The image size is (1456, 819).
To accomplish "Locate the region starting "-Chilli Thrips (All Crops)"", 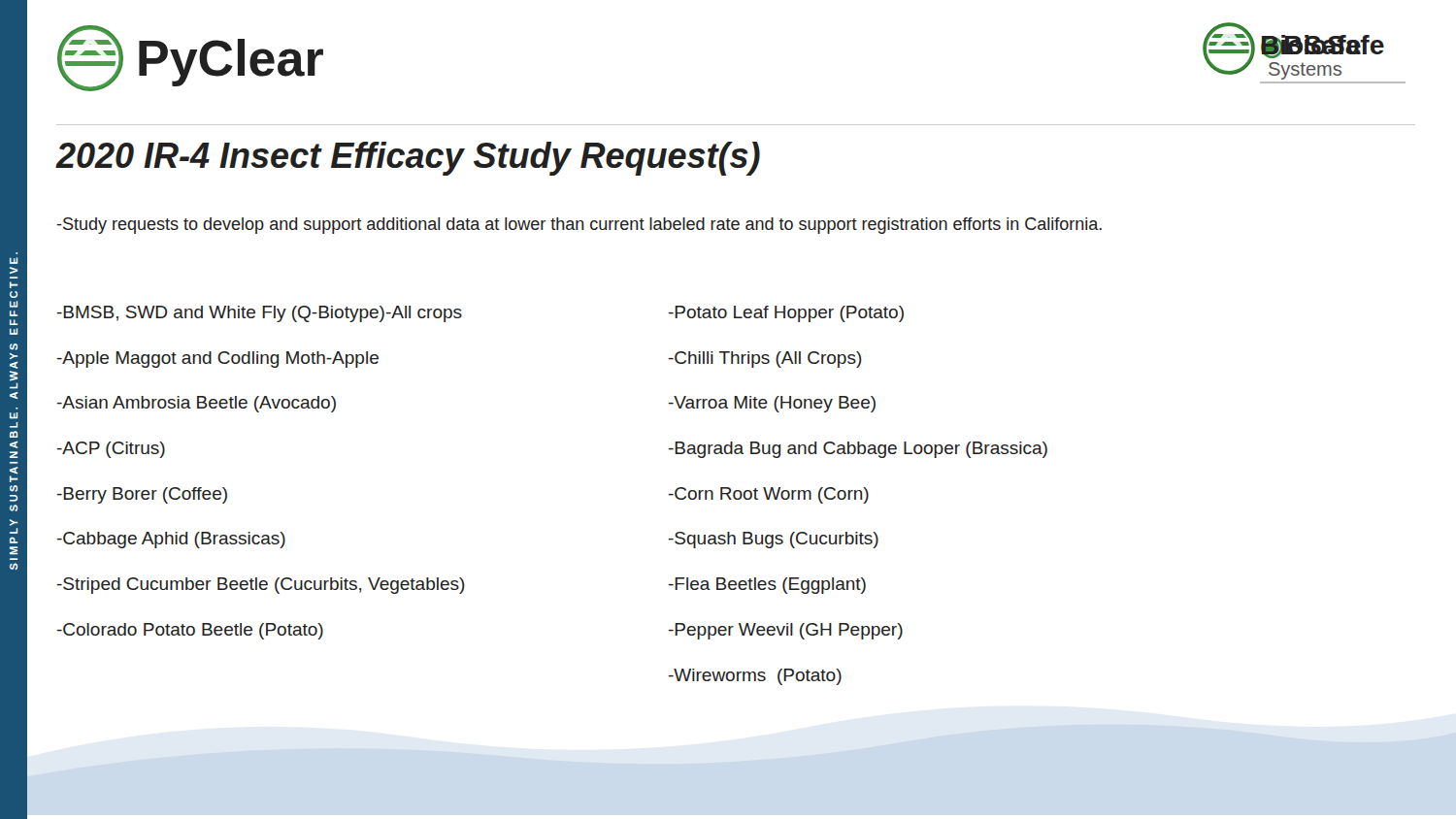I will (x=765, y=357).
